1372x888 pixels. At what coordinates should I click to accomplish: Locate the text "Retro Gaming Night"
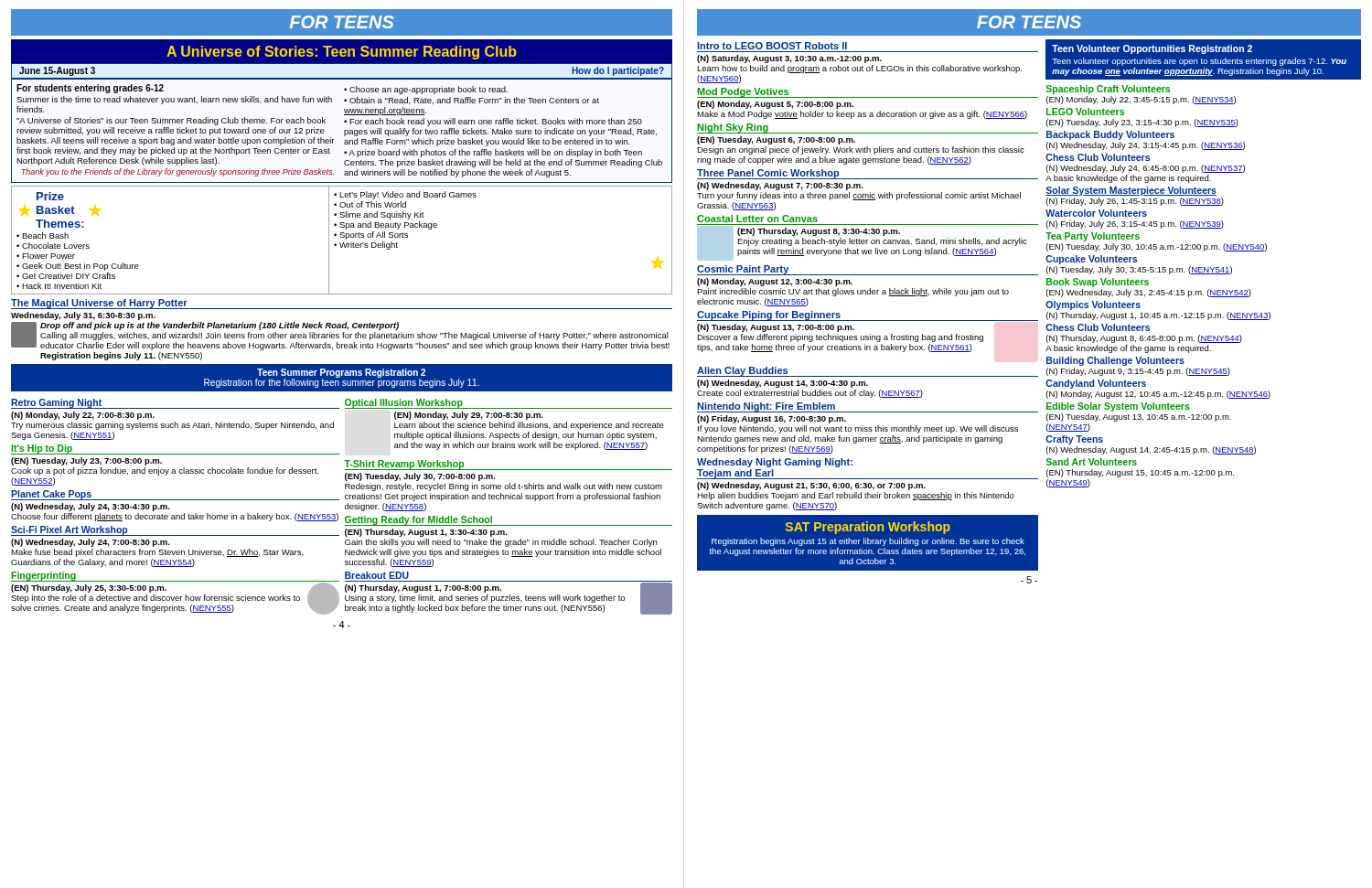point(56,402)
